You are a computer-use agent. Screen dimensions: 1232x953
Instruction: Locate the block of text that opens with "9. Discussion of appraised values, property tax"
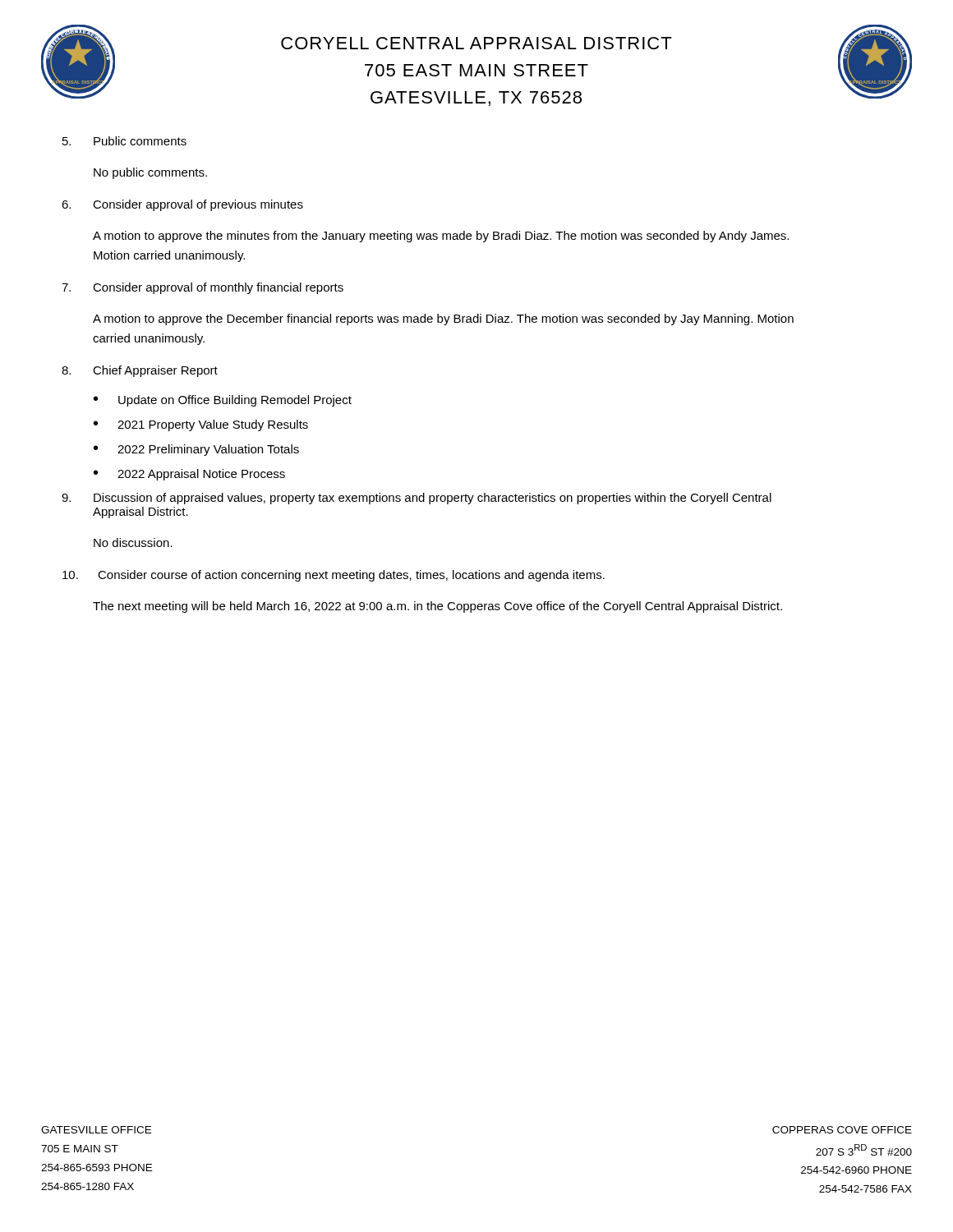click(x=476, y=504)
